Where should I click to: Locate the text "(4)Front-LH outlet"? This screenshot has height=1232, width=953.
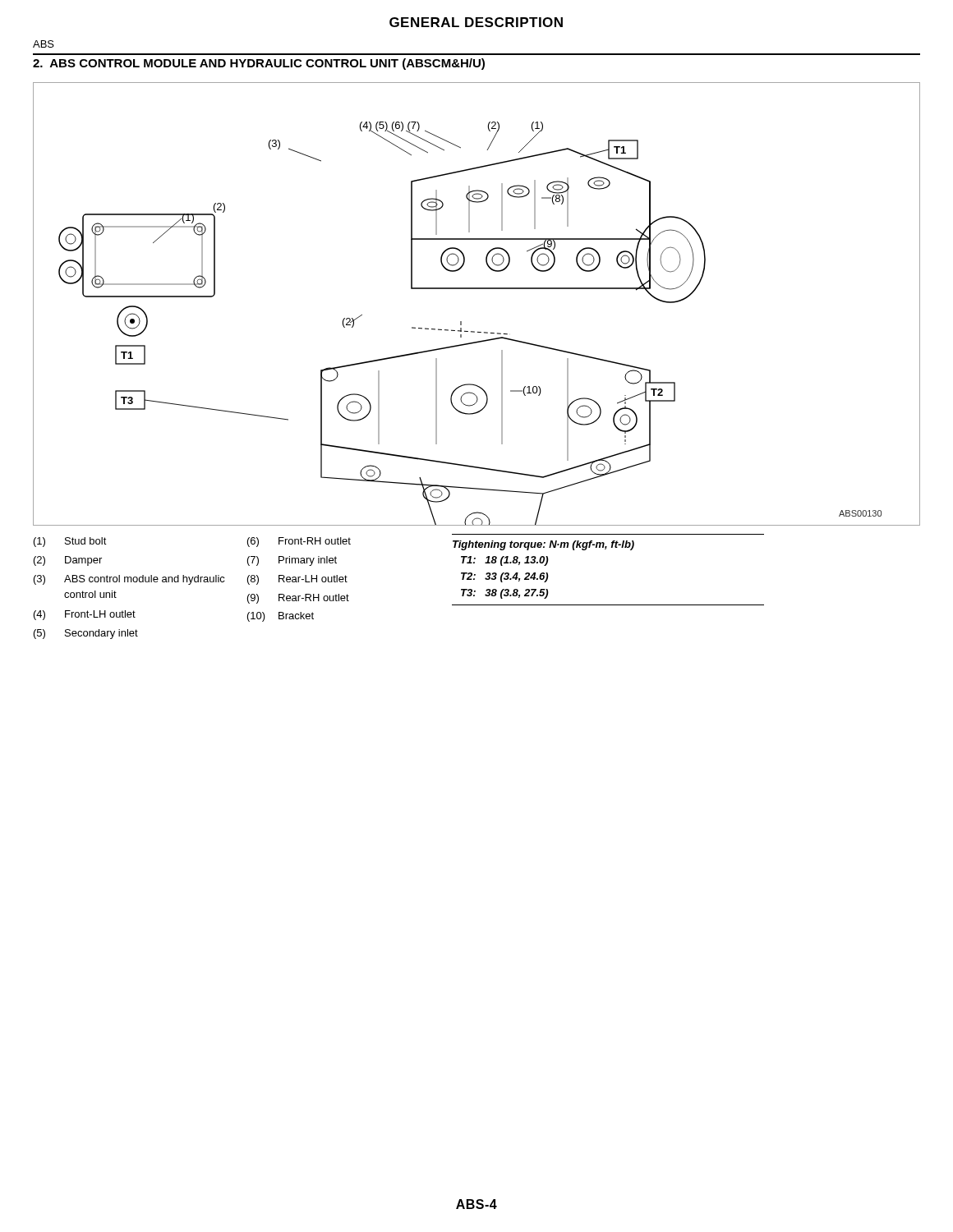click(84, 615)
